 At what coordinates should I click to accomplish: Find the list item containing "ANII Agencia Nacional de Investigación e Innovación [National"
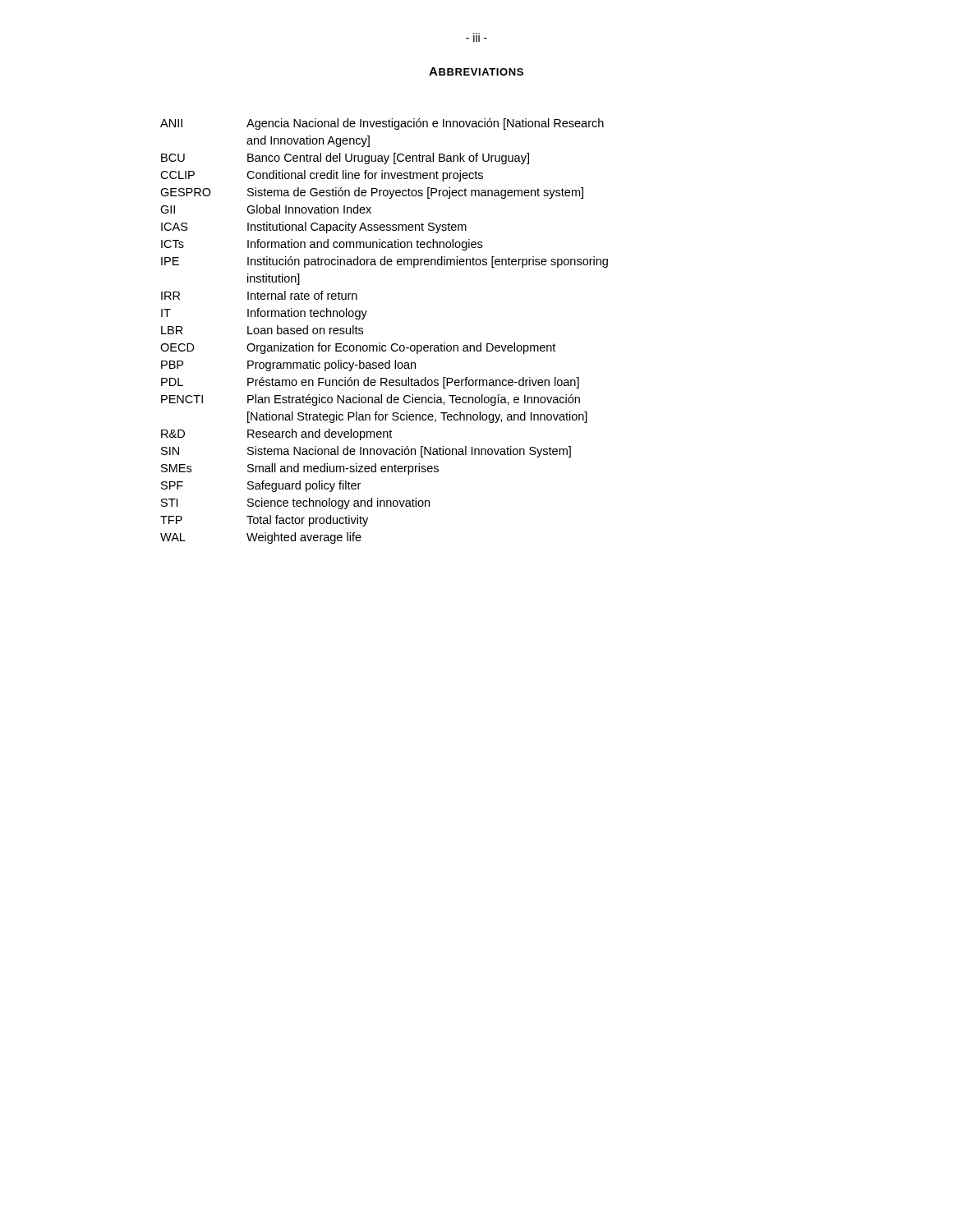516,132
